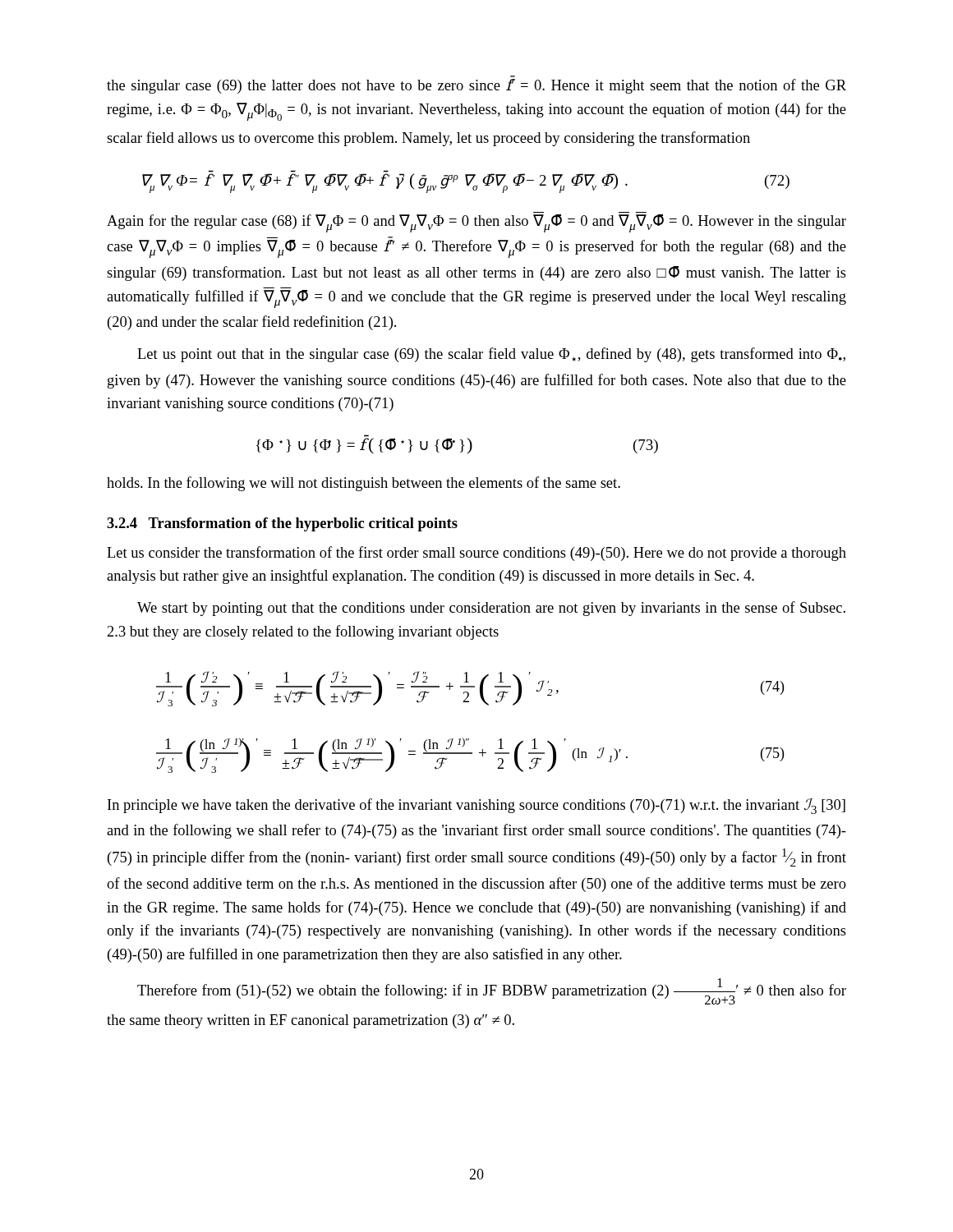The height and width of the screenshot is (1232, 953).
Task: Select the formula containing "1 ℐ 3 ′ ( (ln ℐ 1"
Action: (476, 752)
